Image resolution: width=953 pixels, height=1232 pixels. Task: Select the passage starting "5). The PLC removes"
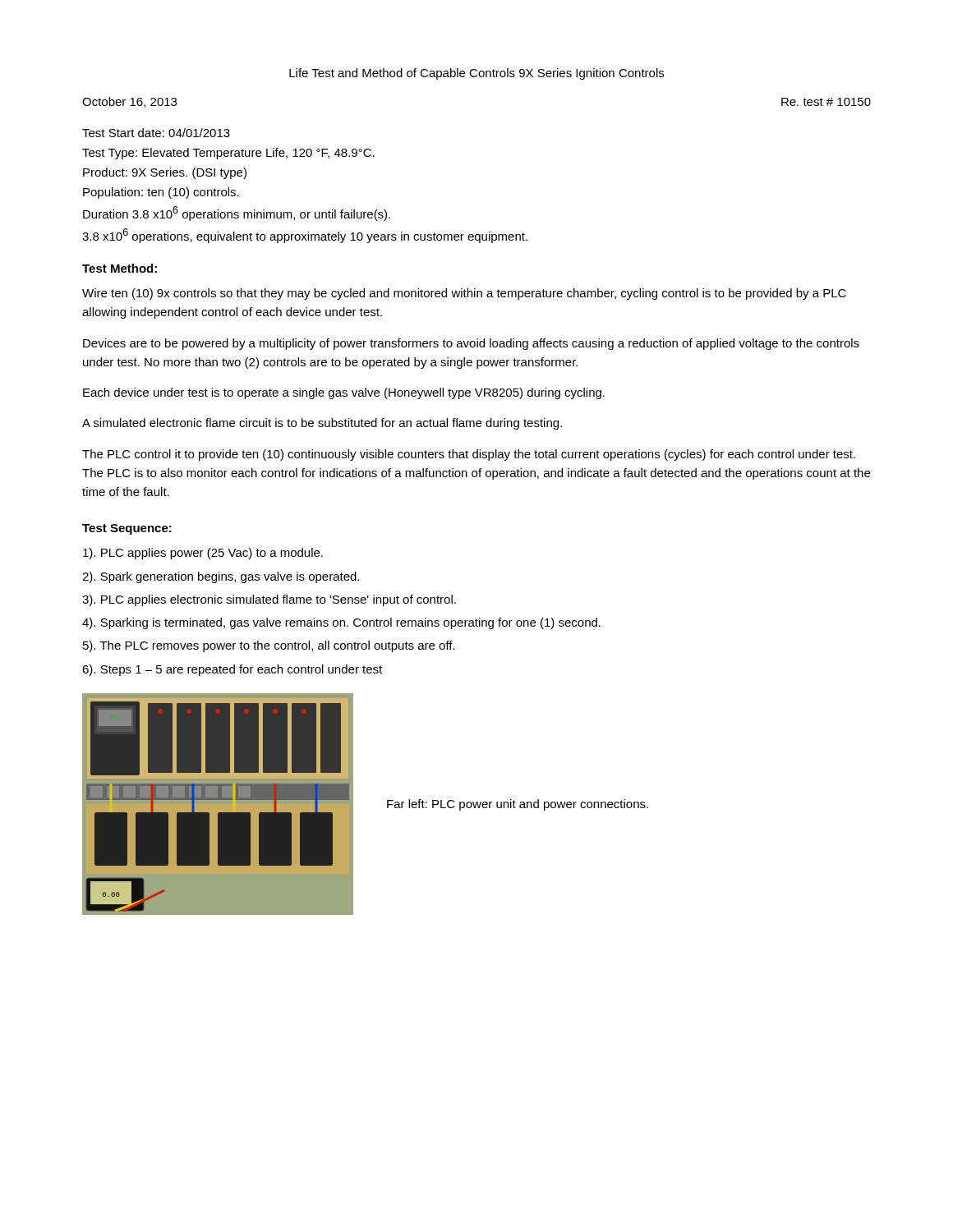[x=269, y=645]
